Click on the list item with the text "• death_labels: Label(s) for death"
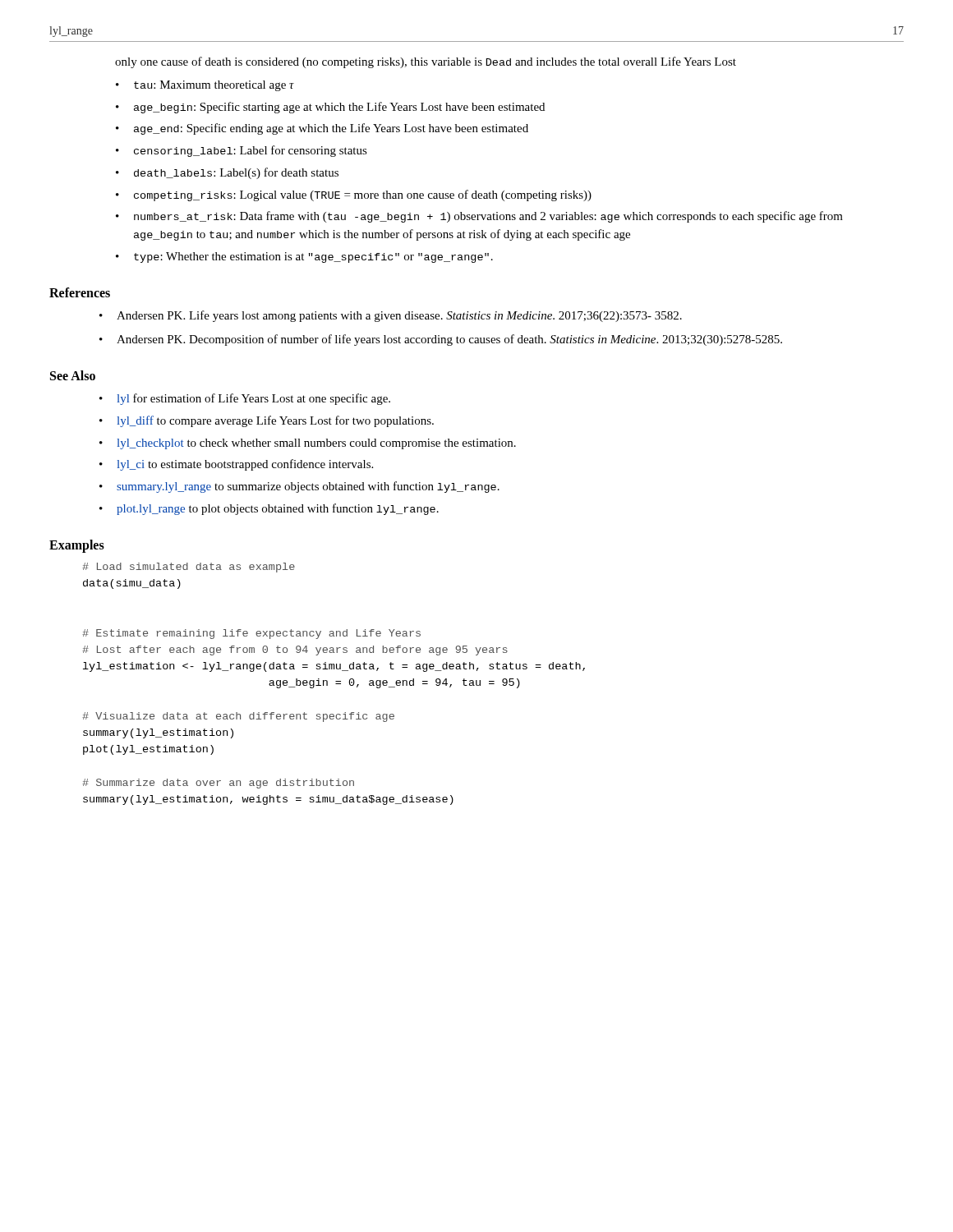 click(x=227, y=173)
